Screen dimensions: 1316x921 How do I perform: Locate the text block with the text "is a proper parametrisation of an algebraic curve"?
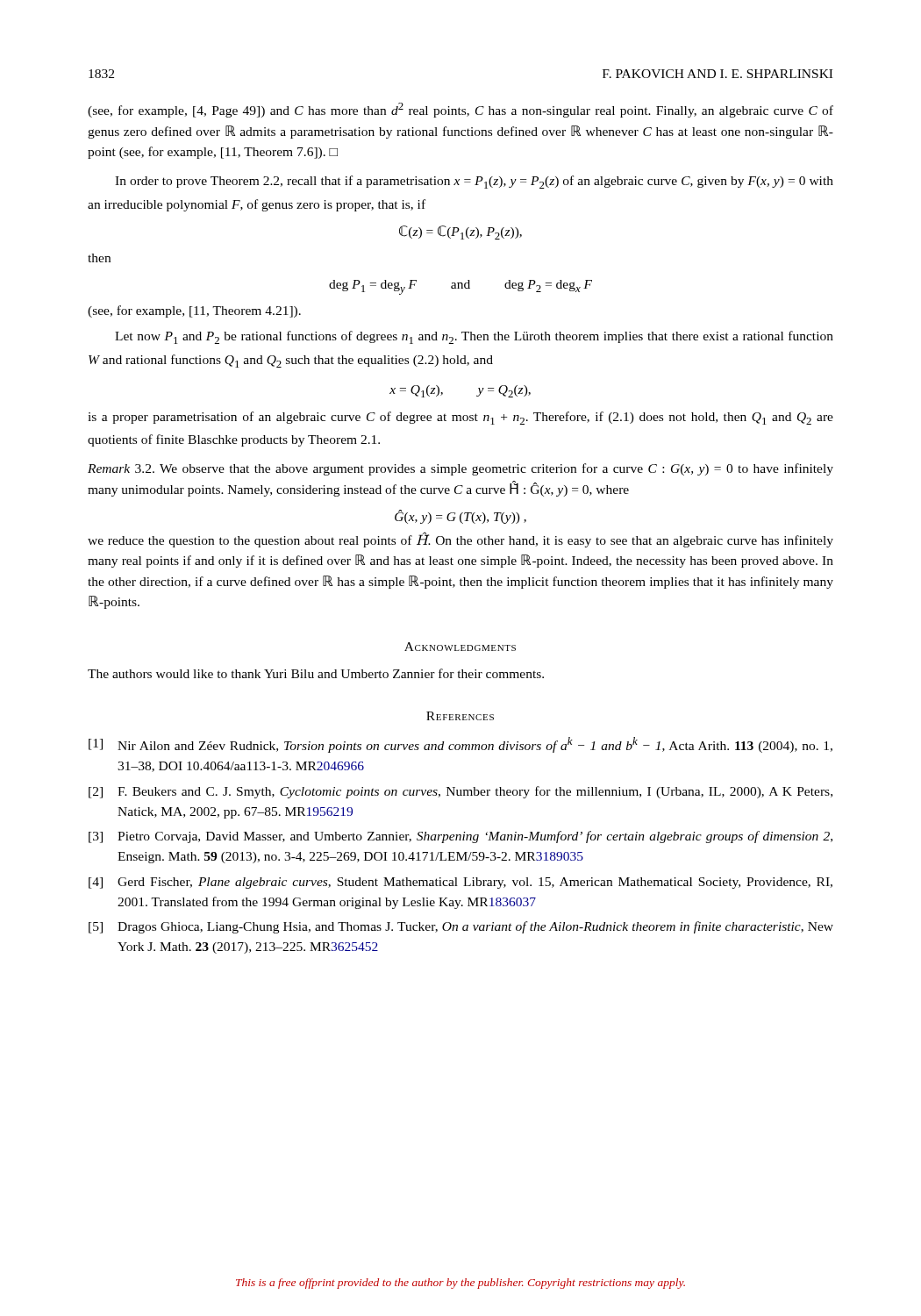coord(460,428)
